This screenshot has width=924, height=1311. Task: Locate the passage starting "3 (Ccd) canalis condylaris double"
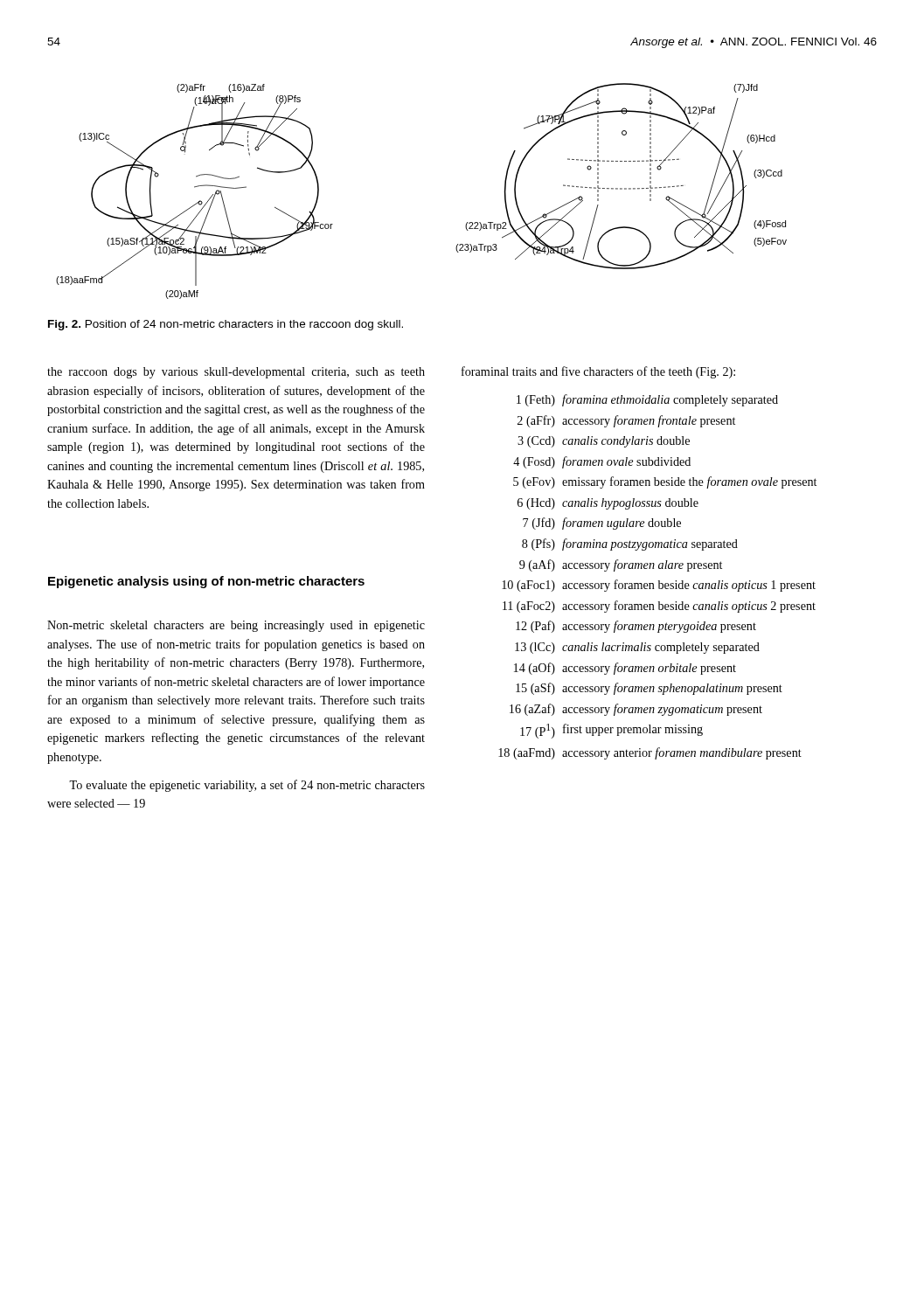575,441
